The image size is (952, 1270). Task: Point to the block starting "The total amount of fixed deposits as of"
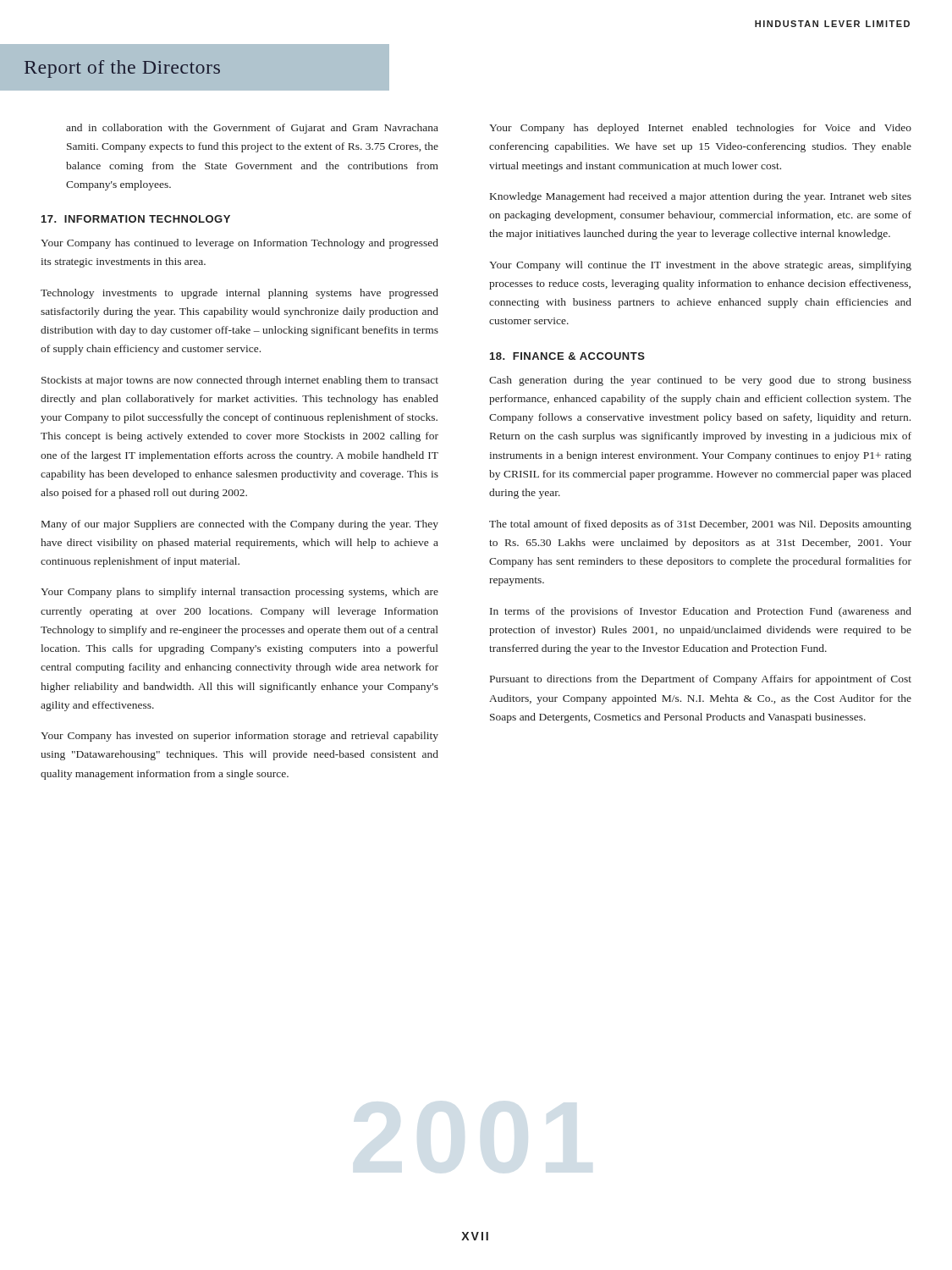(700, 551)
